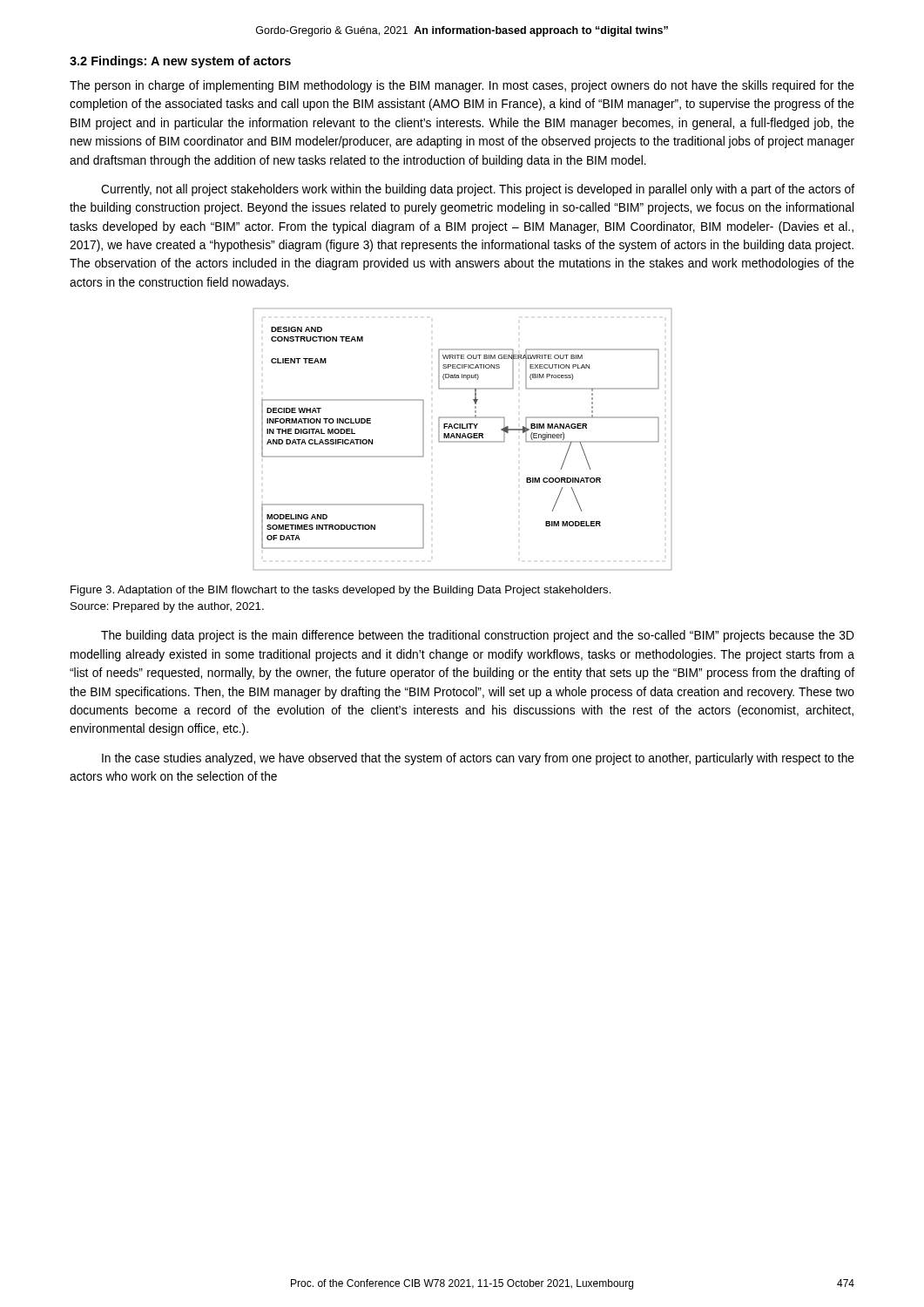Navigate to the element starting "3.2 Findings: A new system of actors"
Viewport: 924px width, 1307px height.
click(180, 61)
